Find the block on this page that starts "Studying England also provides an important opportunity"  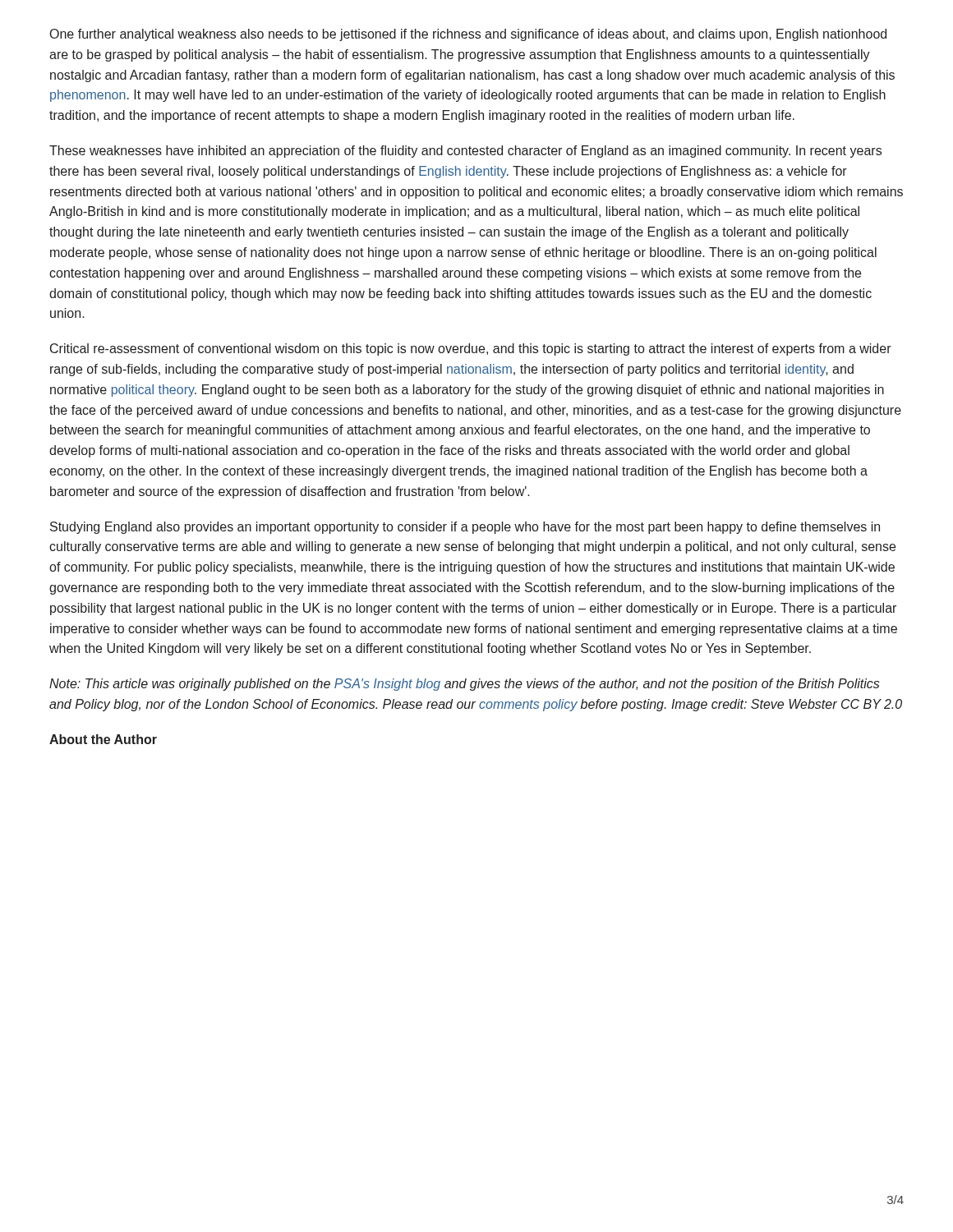point(476,588)
